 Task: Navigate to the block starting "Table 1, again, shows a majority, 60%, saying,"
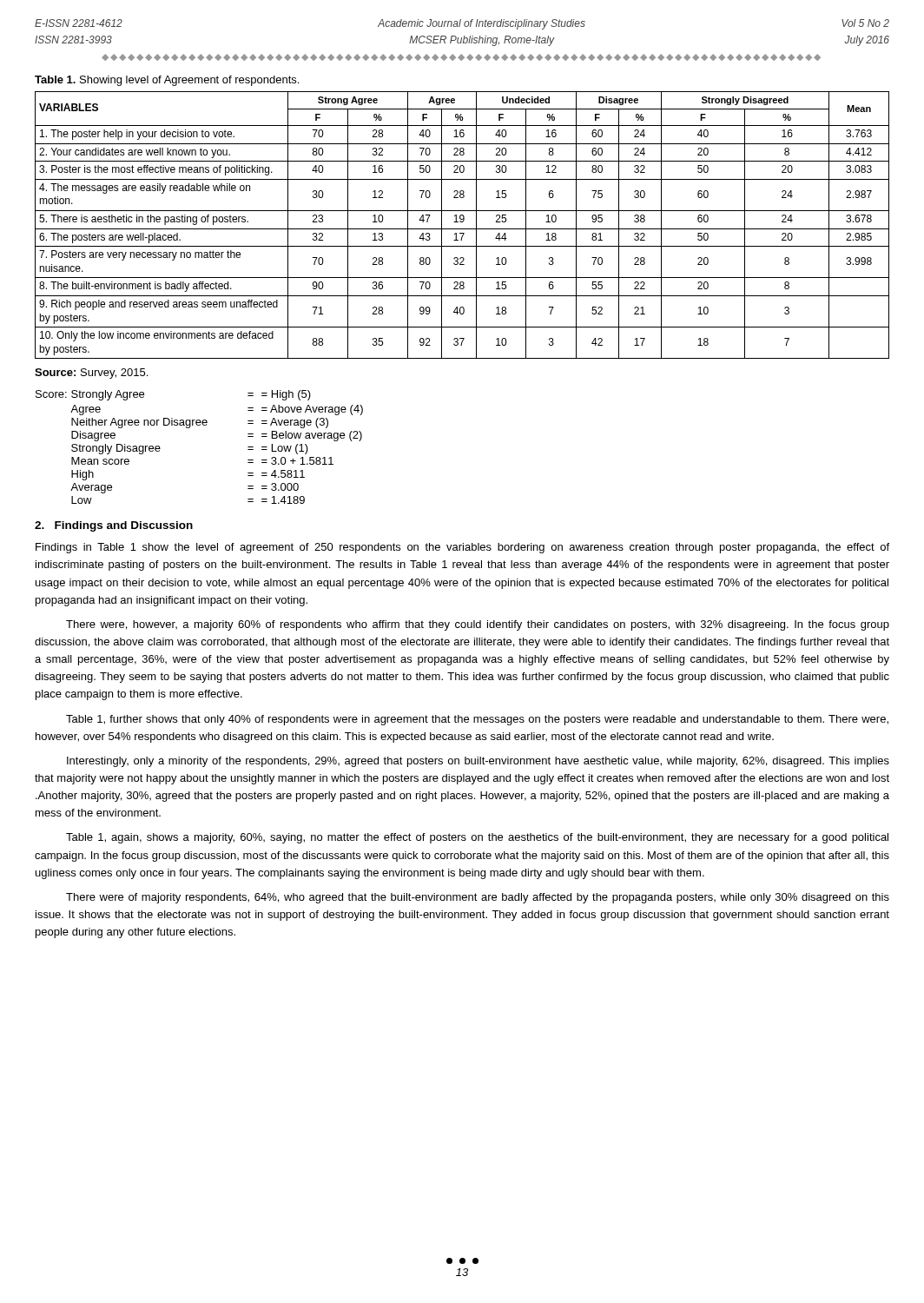tap(462, 855)
